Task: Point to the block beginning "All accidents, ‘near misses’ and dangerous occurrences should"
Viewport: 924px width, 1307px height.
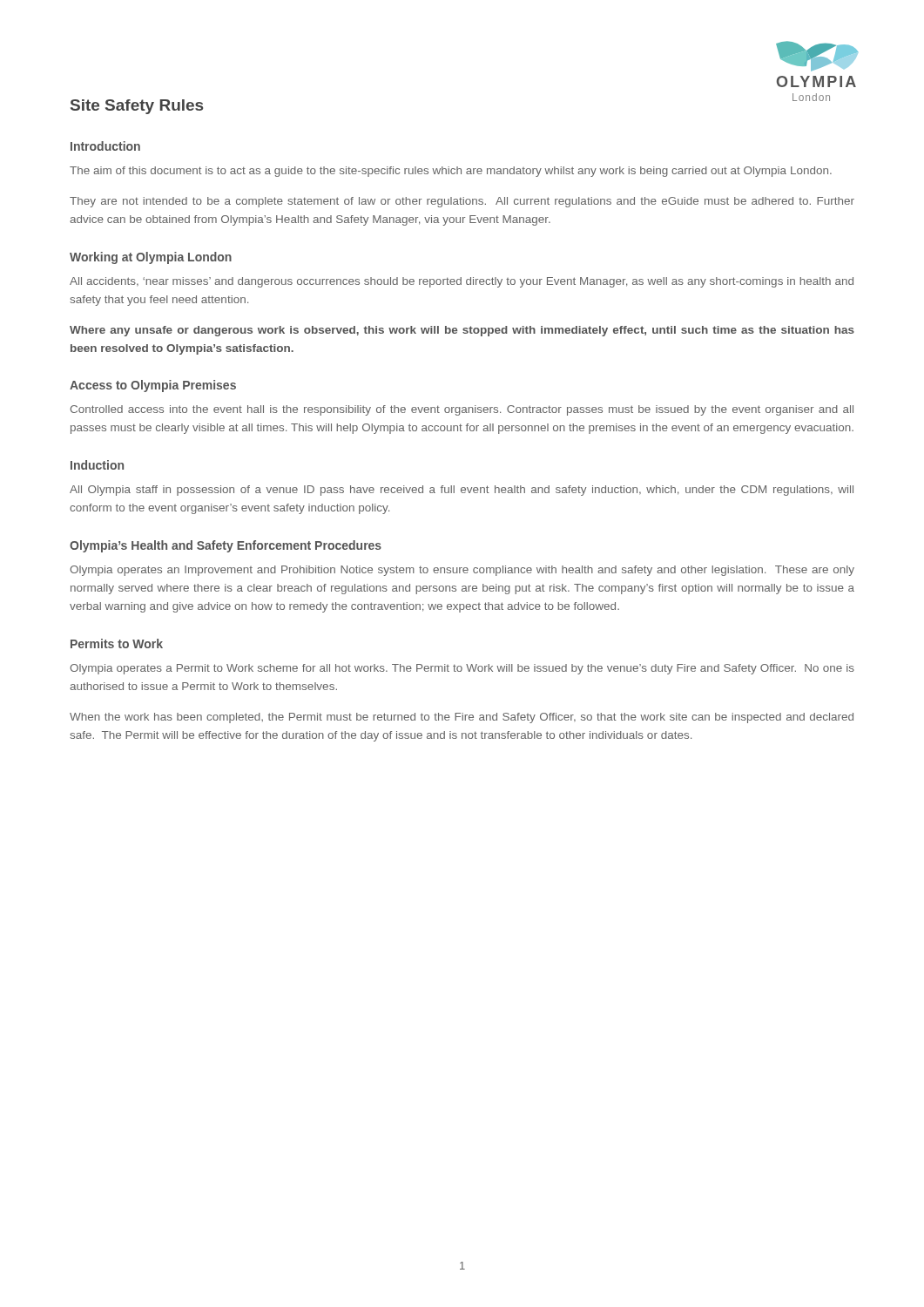Action: 462,290
